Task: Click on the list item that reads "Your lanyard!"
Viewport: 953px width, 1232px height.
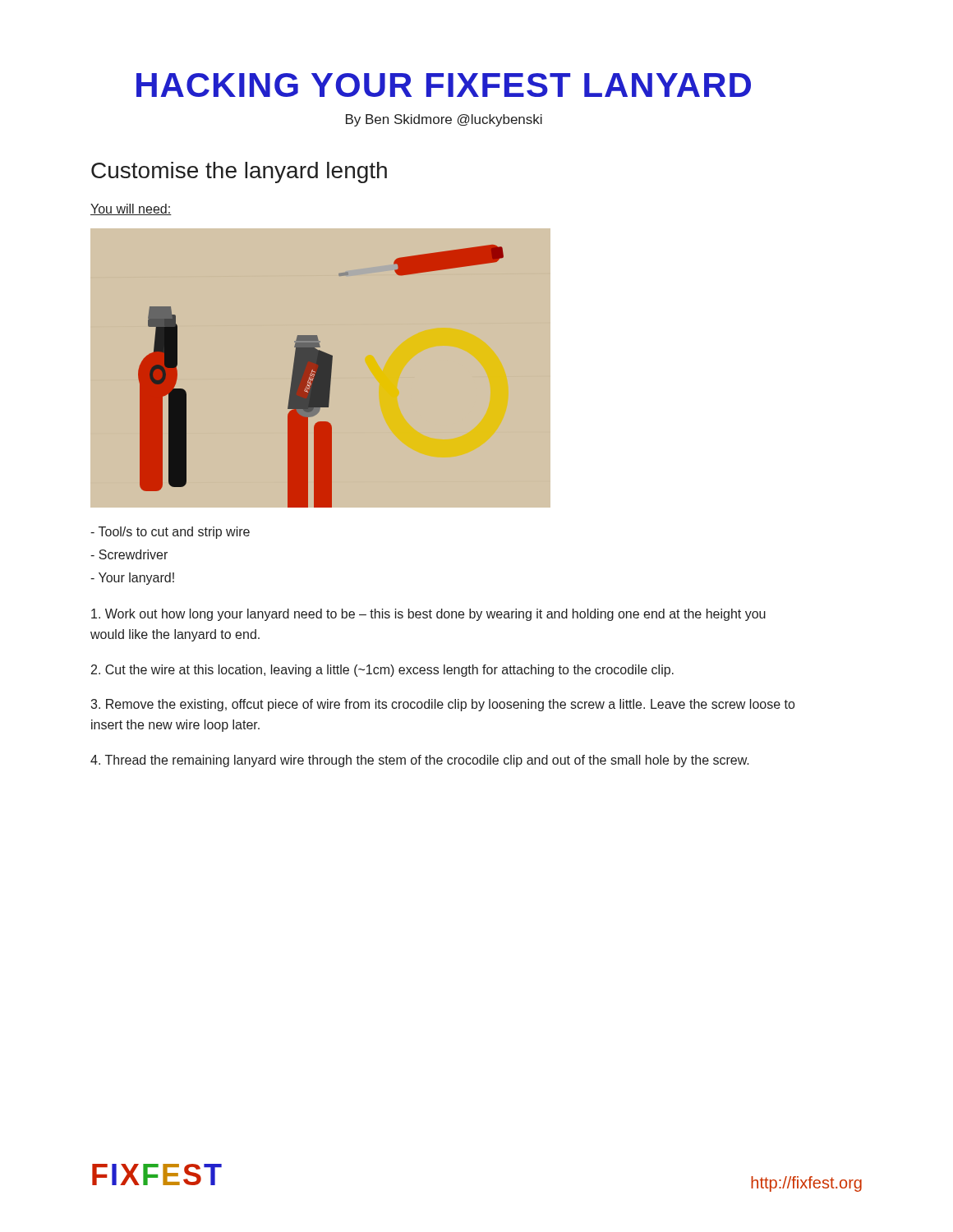Action: click(x=132, y=579)
